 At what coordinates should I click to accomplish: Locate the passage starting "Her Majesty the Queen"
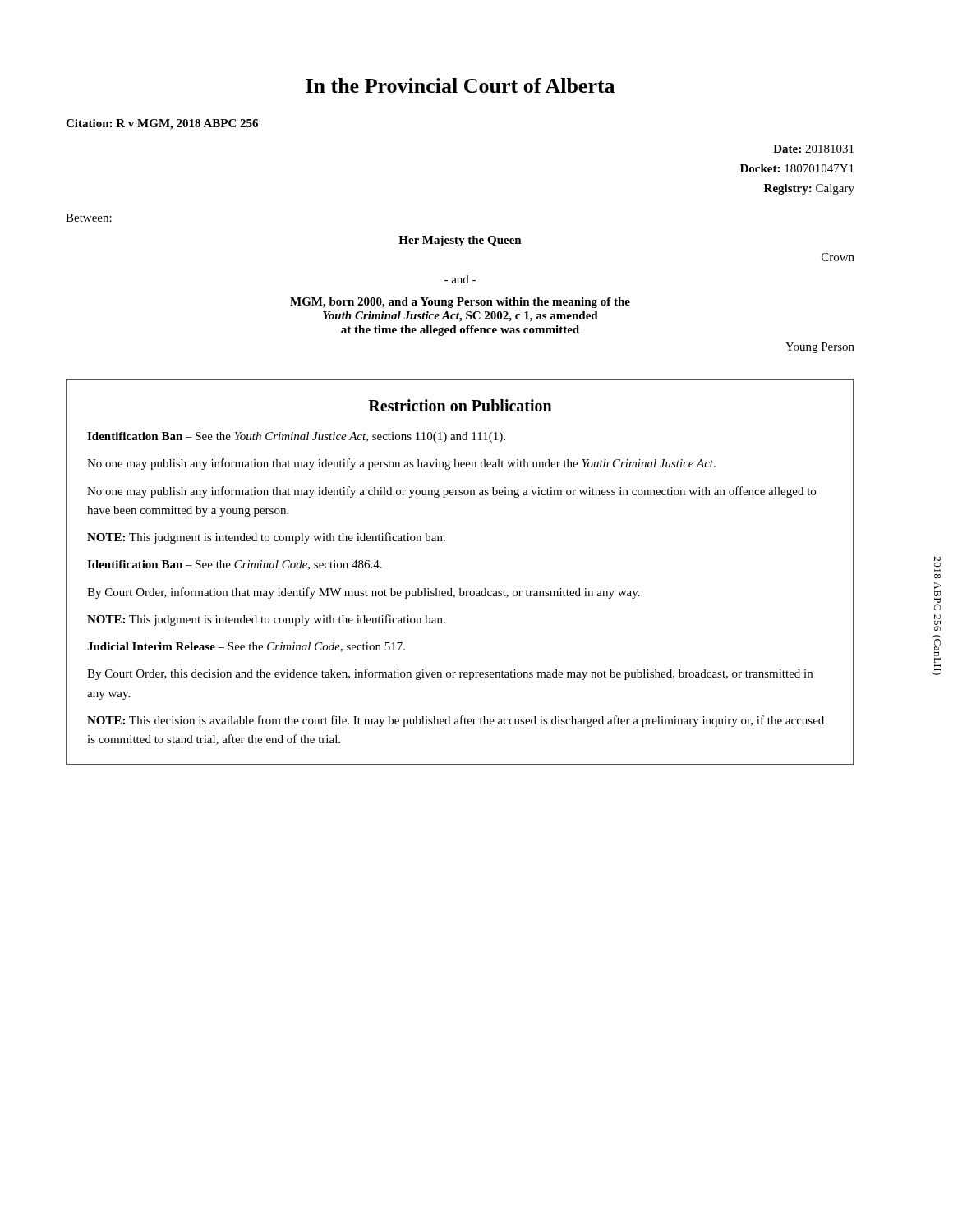tap(460, 240)
